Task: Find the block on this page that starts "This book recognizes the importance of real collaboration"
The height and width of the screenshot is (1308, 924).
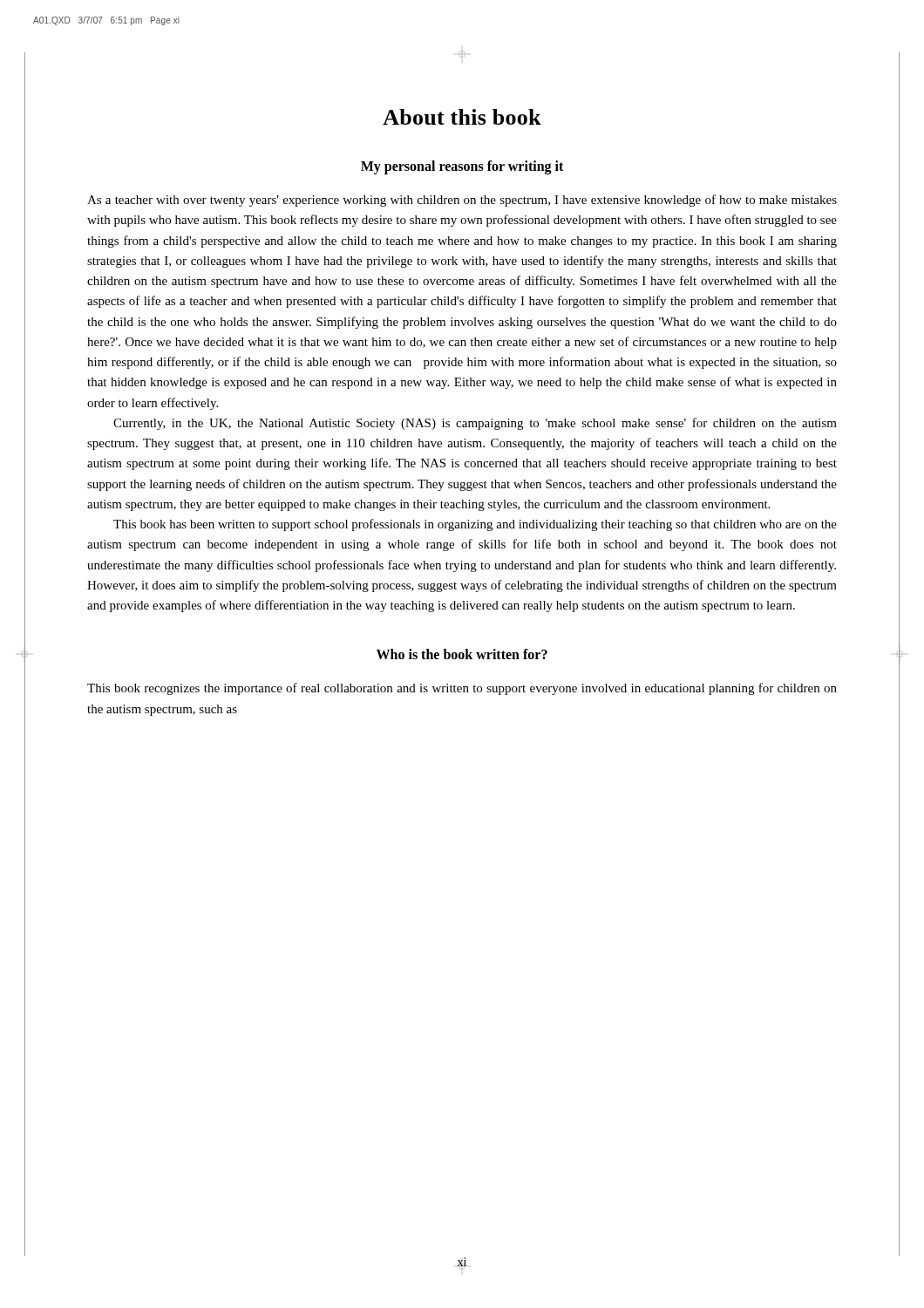Action: (x=462, y=699)
